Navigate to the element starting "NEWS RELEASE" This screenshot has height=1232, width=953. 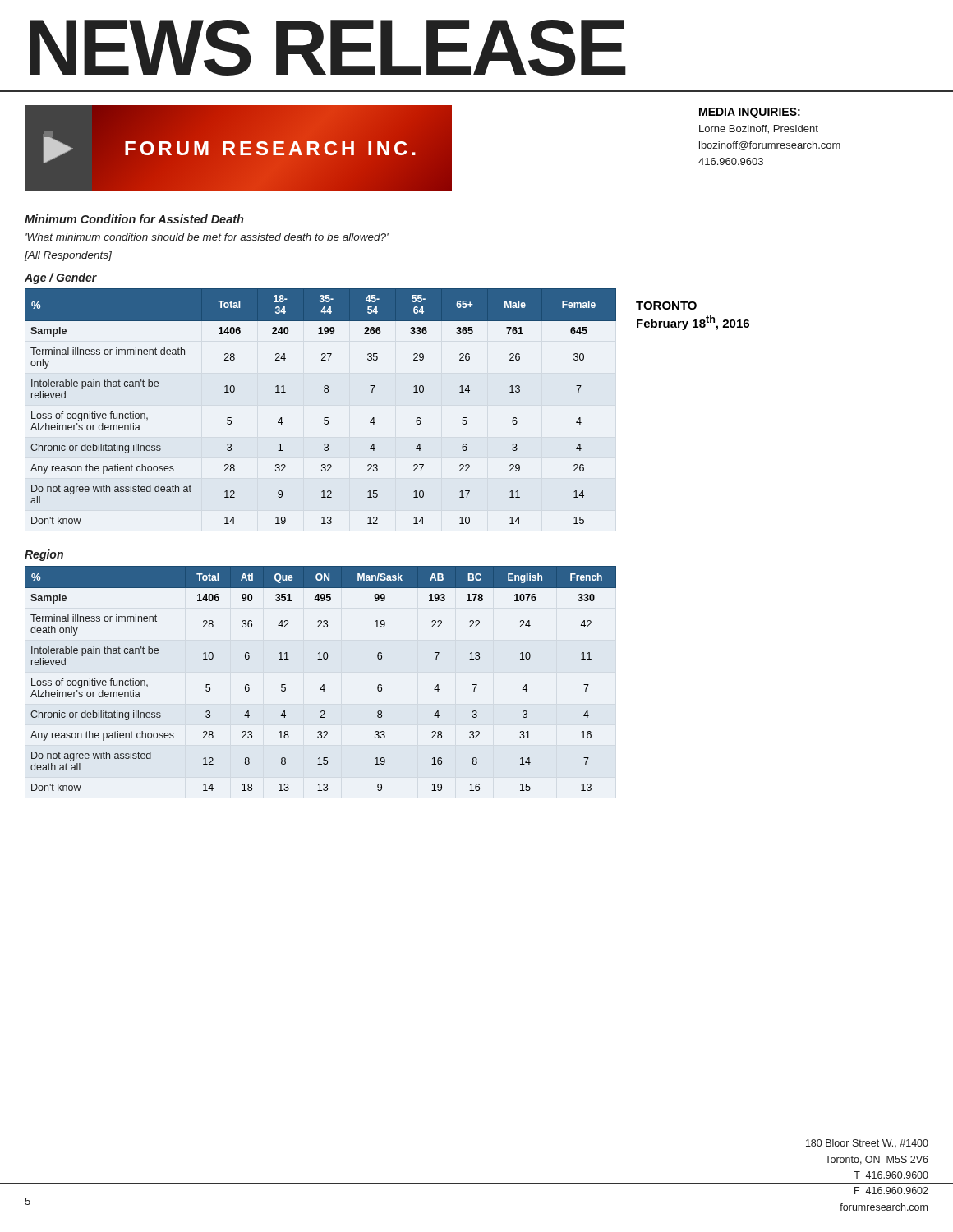(476, 47)
